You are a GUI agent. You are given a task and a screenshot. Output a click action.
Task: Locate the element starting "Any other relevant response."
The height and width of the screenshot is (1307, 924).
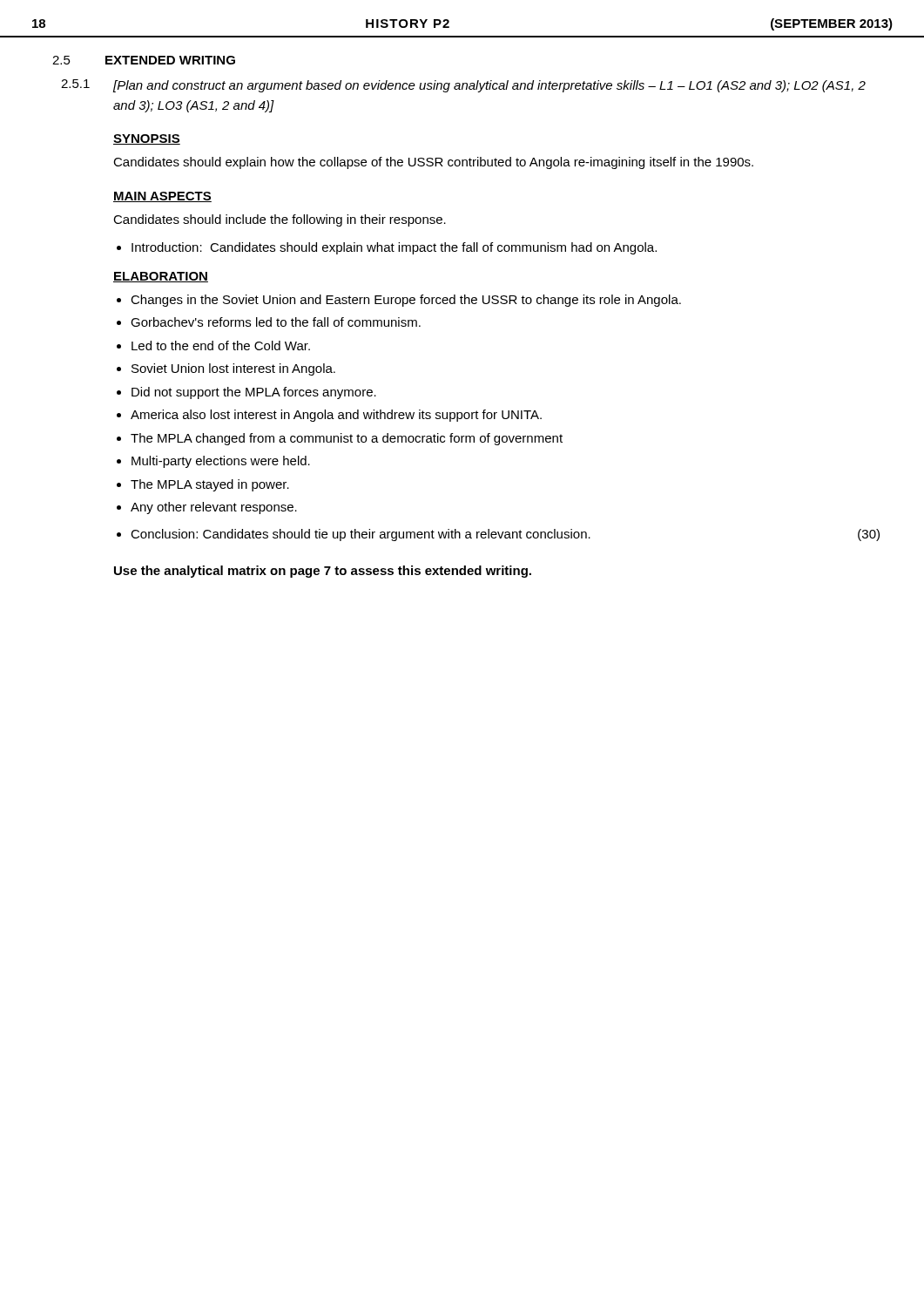click(x=214, y=507)
